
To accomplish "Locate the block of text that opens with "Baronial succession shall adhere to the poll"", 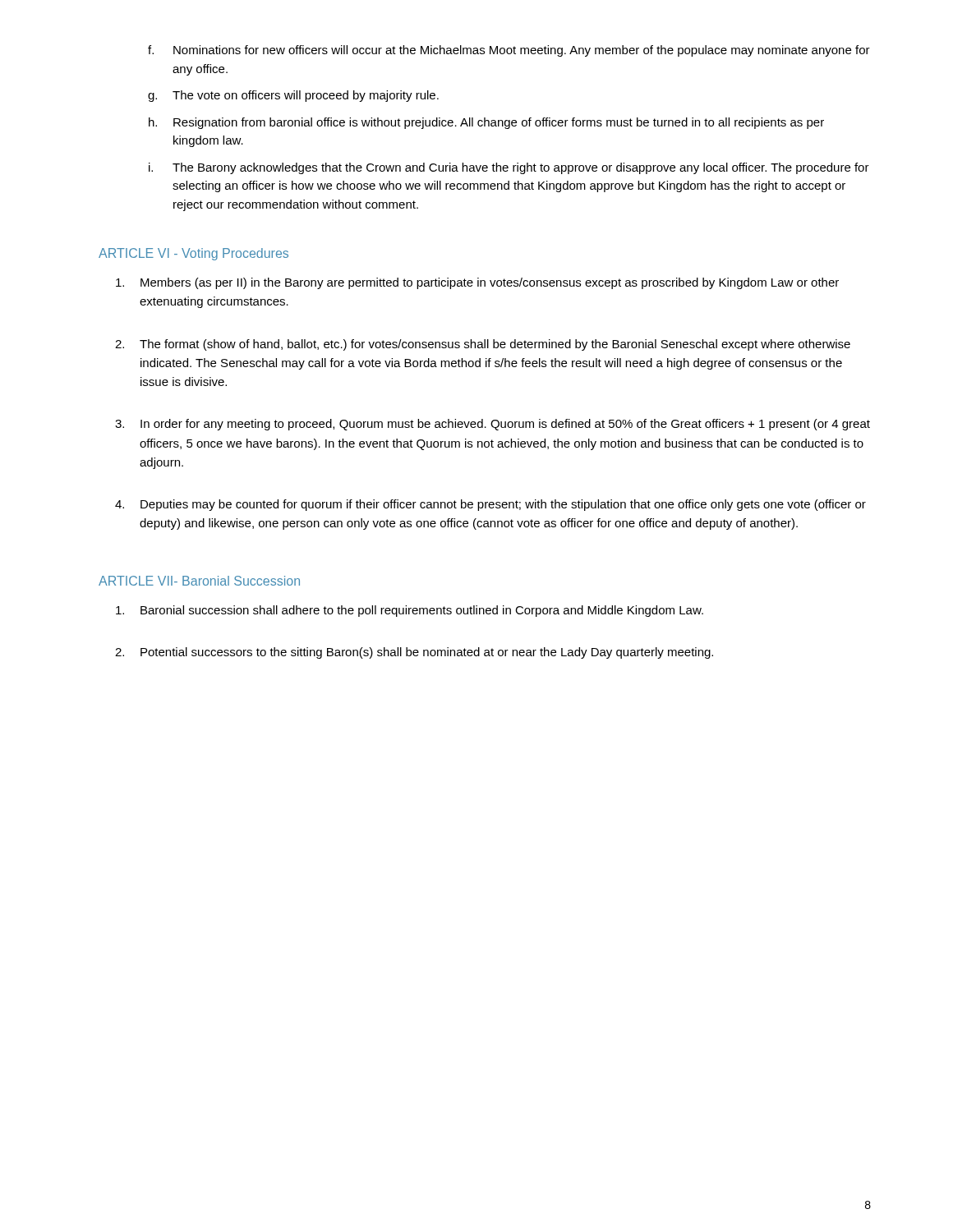I will point(493,610).
